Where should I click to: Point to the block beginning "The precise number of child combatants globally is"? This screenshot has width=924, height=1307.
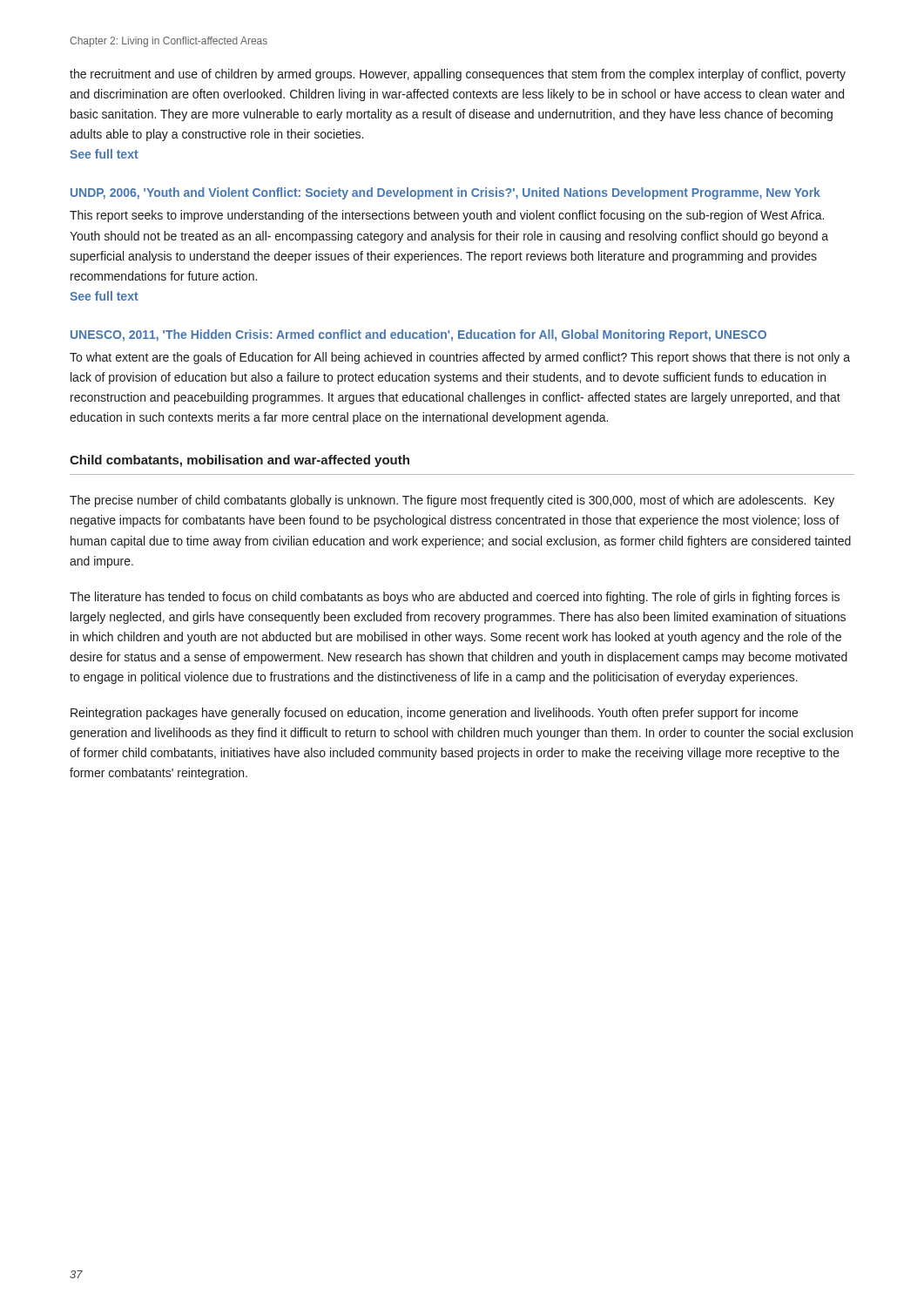(460, 531)
